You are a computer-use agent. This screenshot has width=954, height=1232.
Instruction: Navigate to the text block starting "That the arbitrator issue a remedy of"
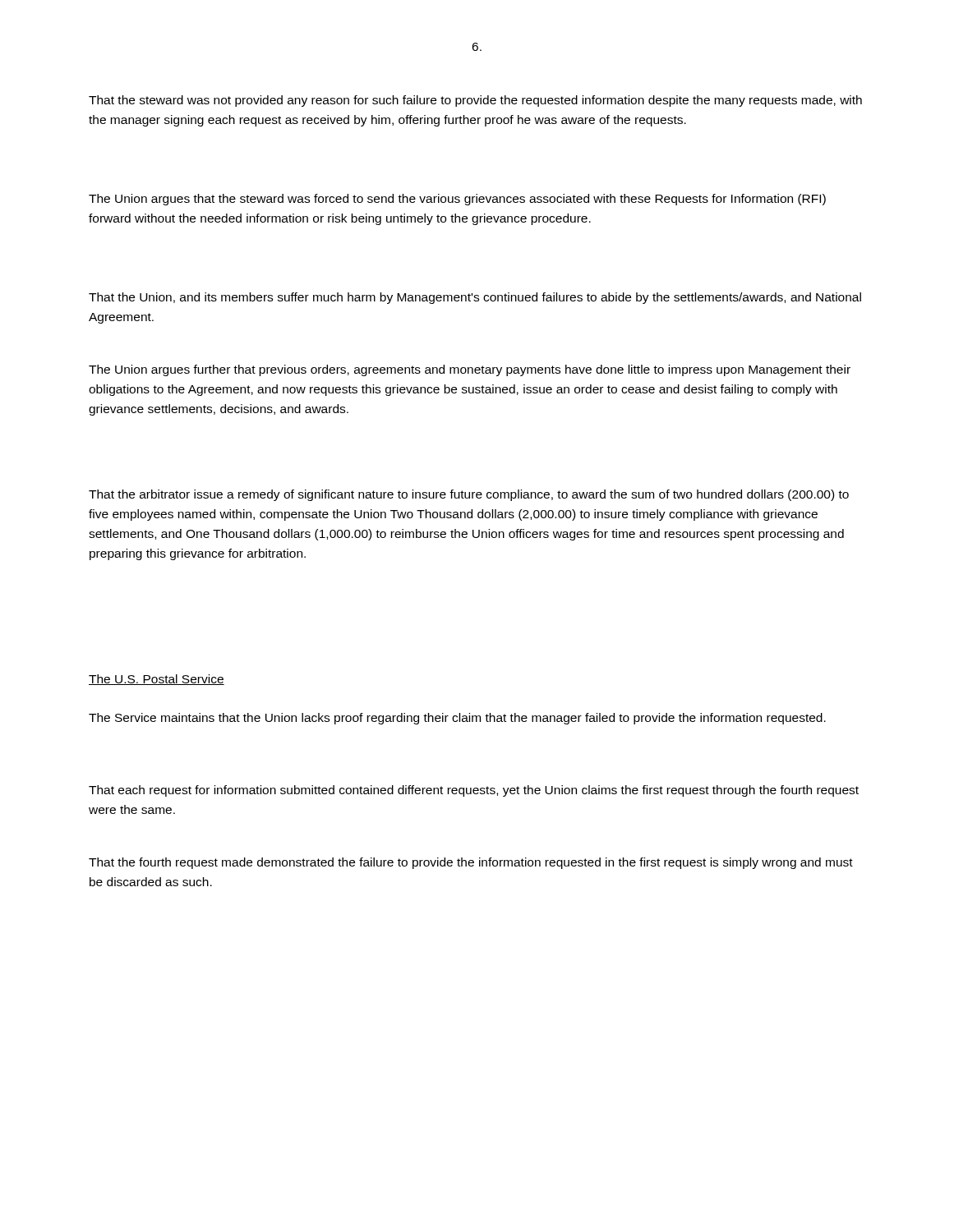469,524
